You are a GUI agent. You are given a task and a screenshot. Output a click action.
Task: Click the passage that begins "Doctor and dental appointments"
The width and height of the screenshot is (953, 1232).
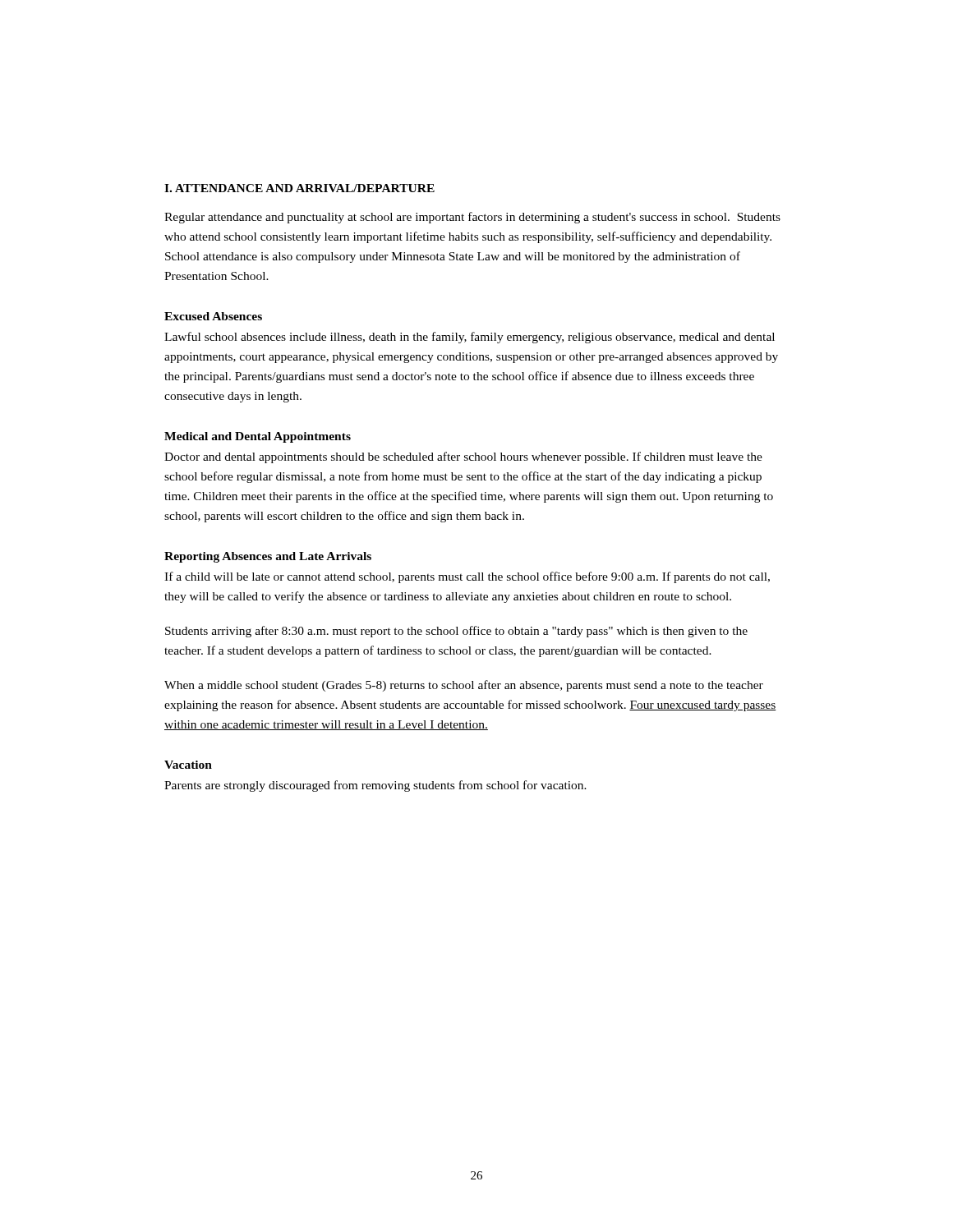coord(469,486)
